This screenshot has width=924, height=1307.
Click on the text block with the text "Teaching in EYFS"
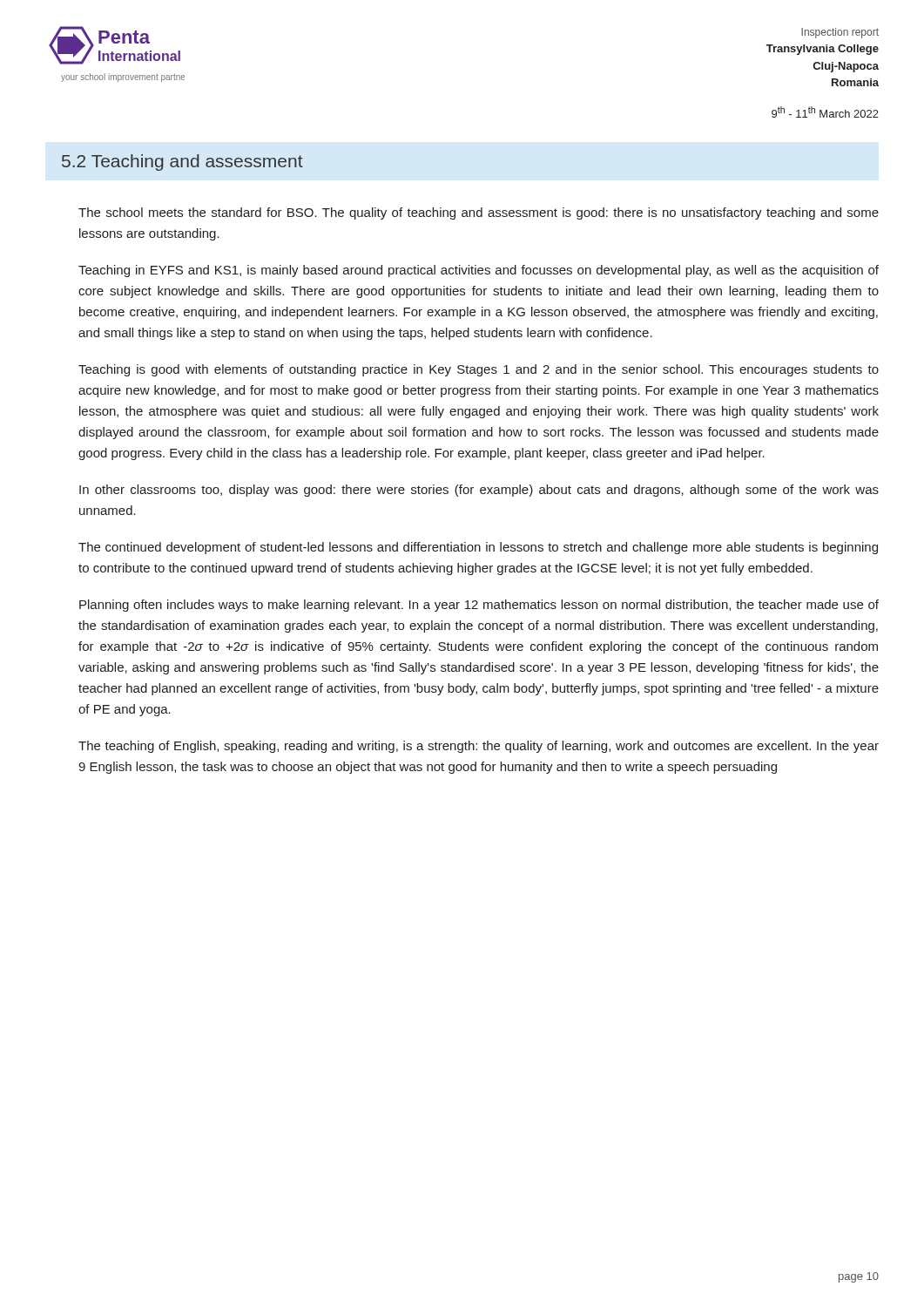479,302
